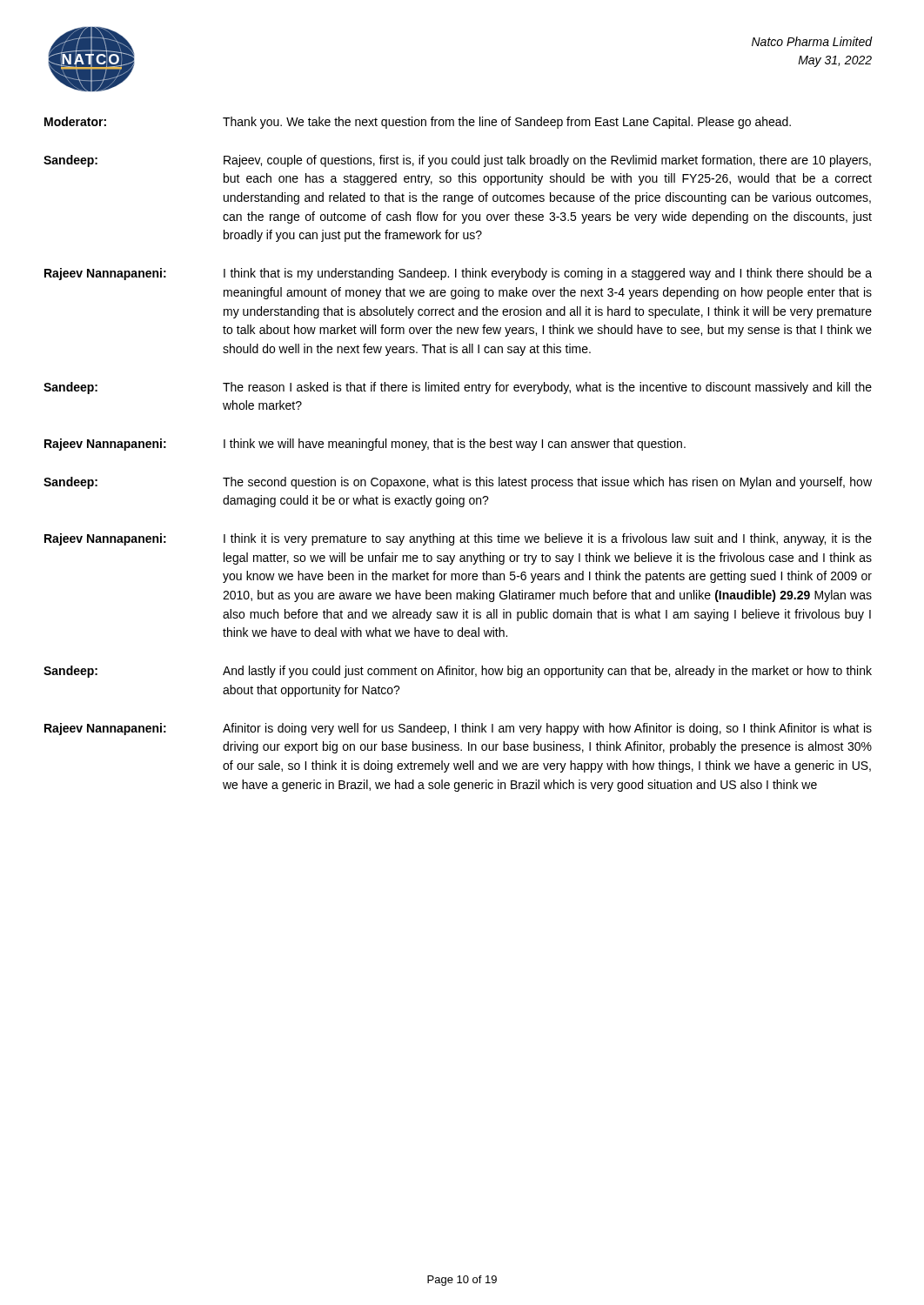
Task: Locate the text block that says "Sandeep: Rajeev, couple of"
Action: click(x=458, y=198)
